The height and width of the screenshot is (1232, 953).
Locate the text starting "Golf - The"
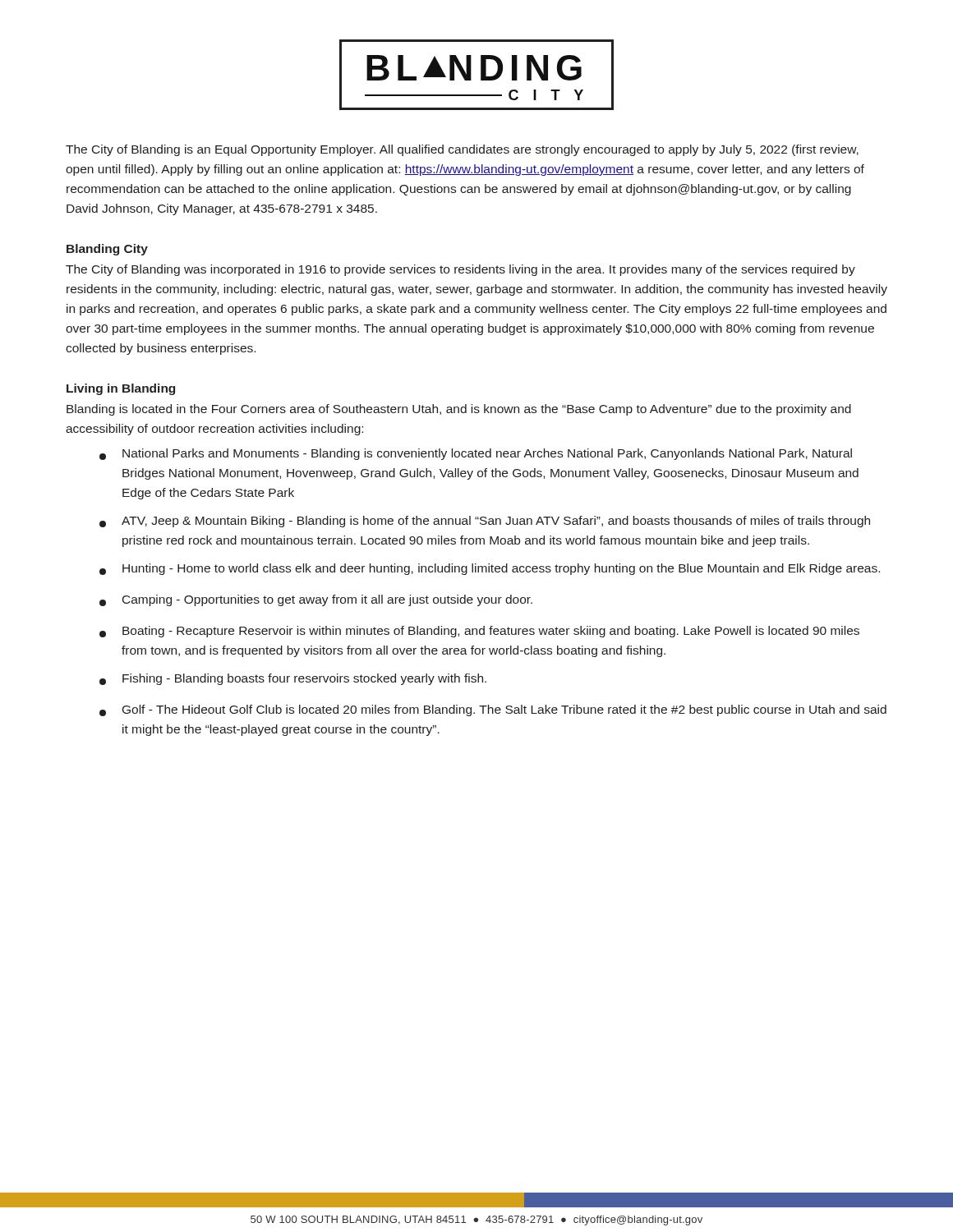[493, 720]
